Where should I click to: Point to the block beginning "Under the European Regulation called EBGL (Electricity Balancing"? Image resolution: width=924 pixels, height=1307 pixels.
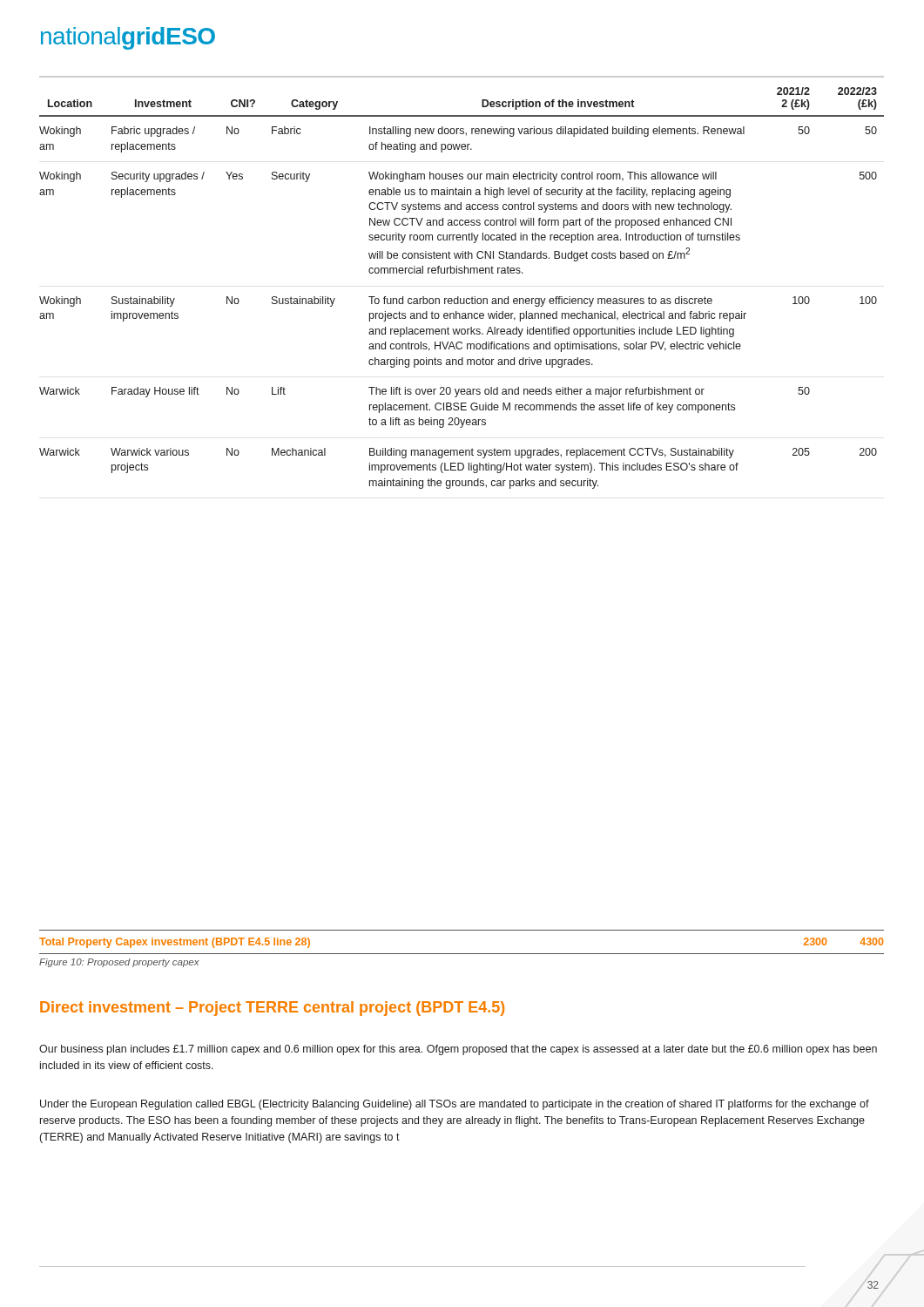(454, 1120)
